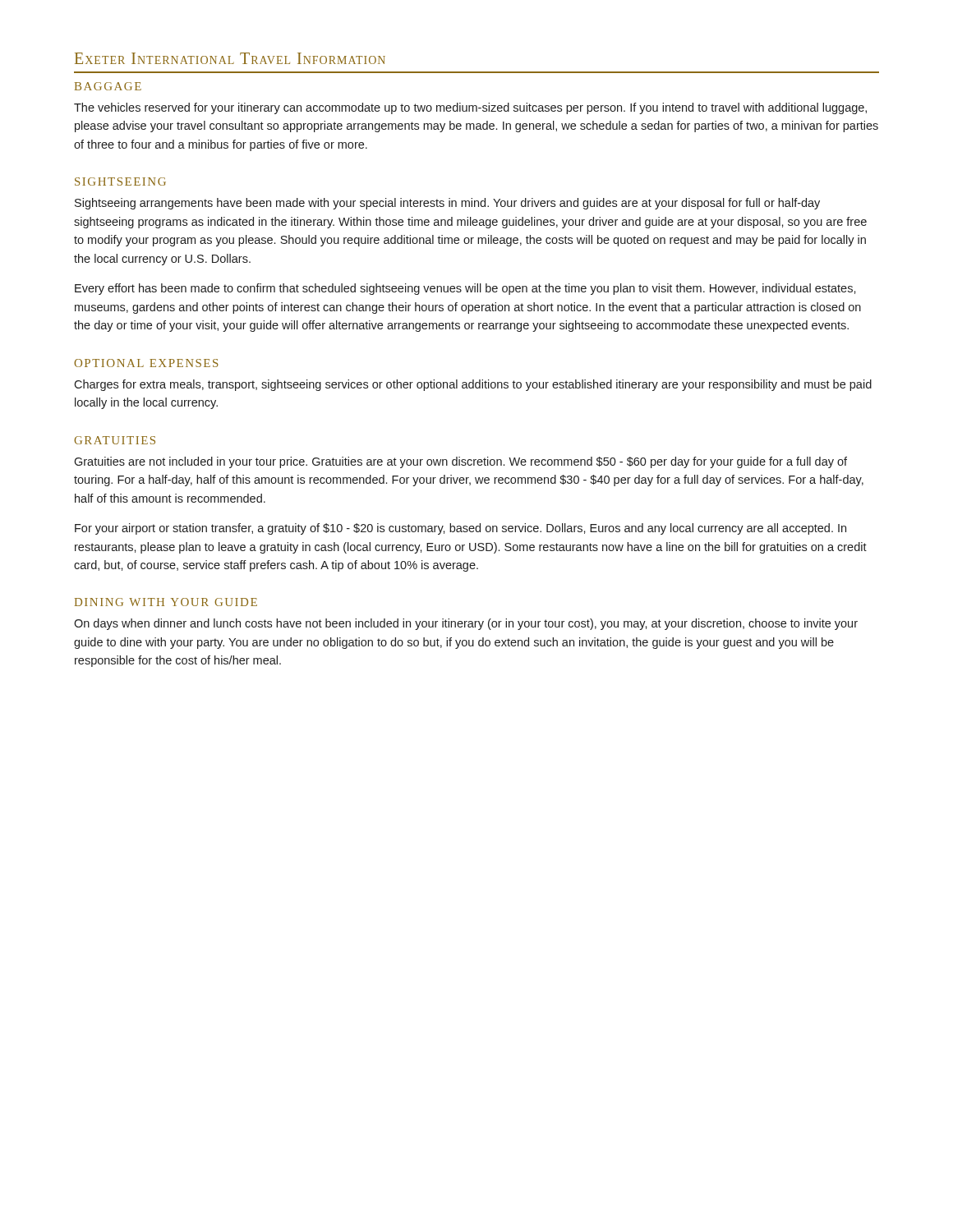Screen dimensions: 1232x953
Task: Select the text starting "For your airport or station transfer, a gratuity"
Action: pos(476,547)
